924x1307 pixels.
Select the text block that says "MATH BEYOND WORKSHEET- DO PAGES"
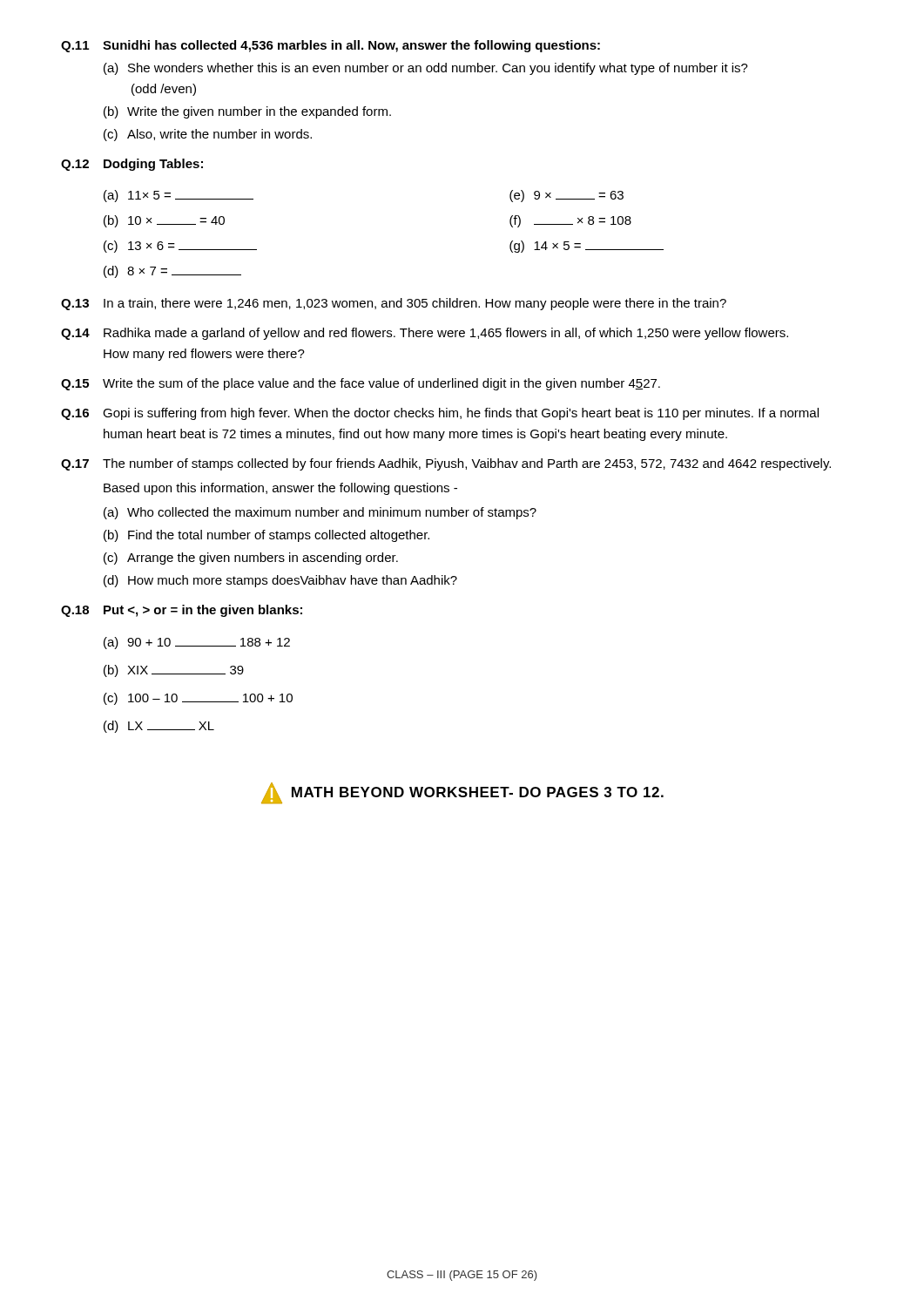(462, 793)
